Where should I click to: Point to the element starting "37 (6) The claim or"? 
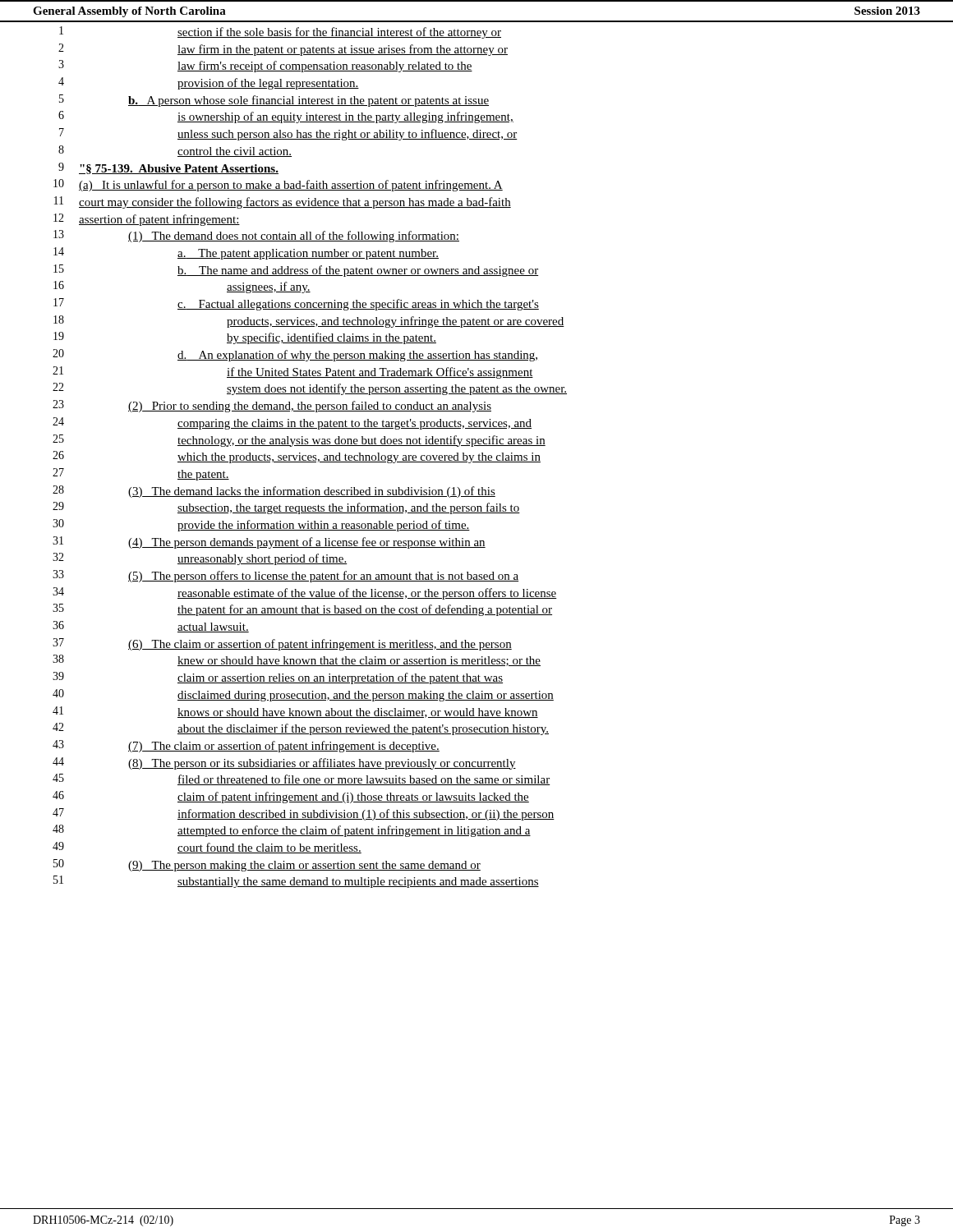pyautogui.click(x=476, y=686)
